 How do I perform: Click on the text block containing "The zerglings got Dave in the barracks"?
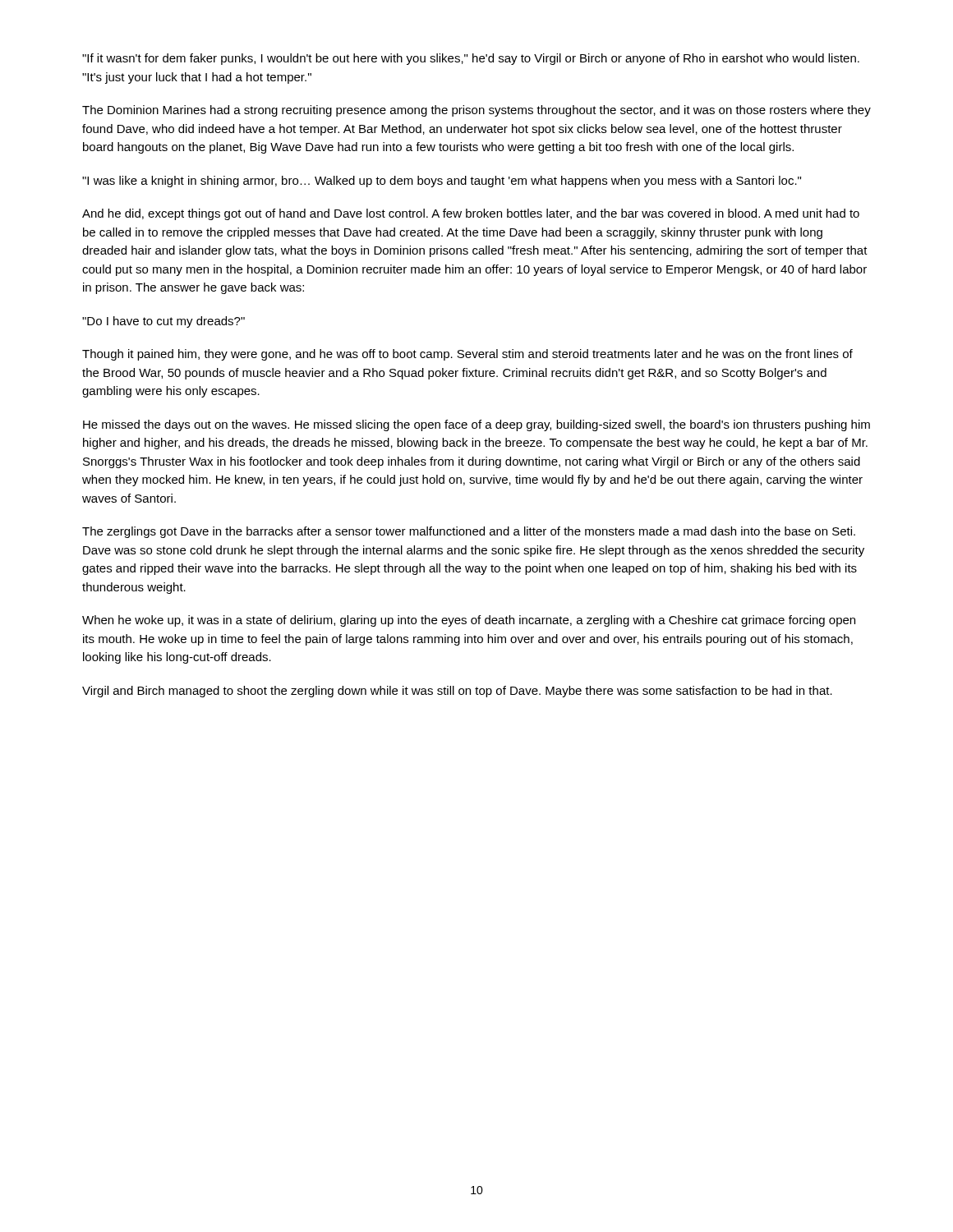point(473,559)
